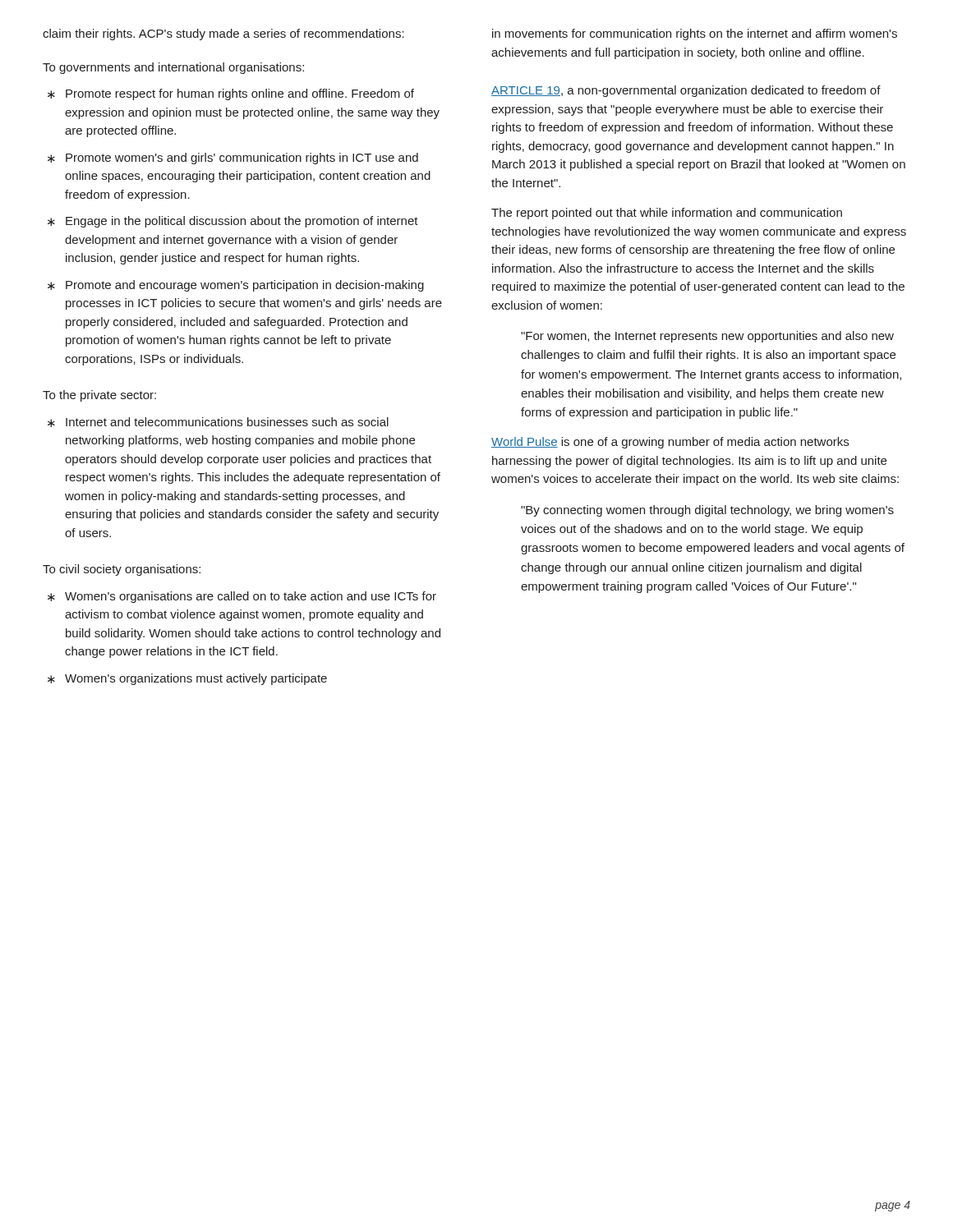Viewport: 953px width, 1232px height.
Task: Navigate to the block starting "∗ Women's organisations"
Action: [246, 624]
